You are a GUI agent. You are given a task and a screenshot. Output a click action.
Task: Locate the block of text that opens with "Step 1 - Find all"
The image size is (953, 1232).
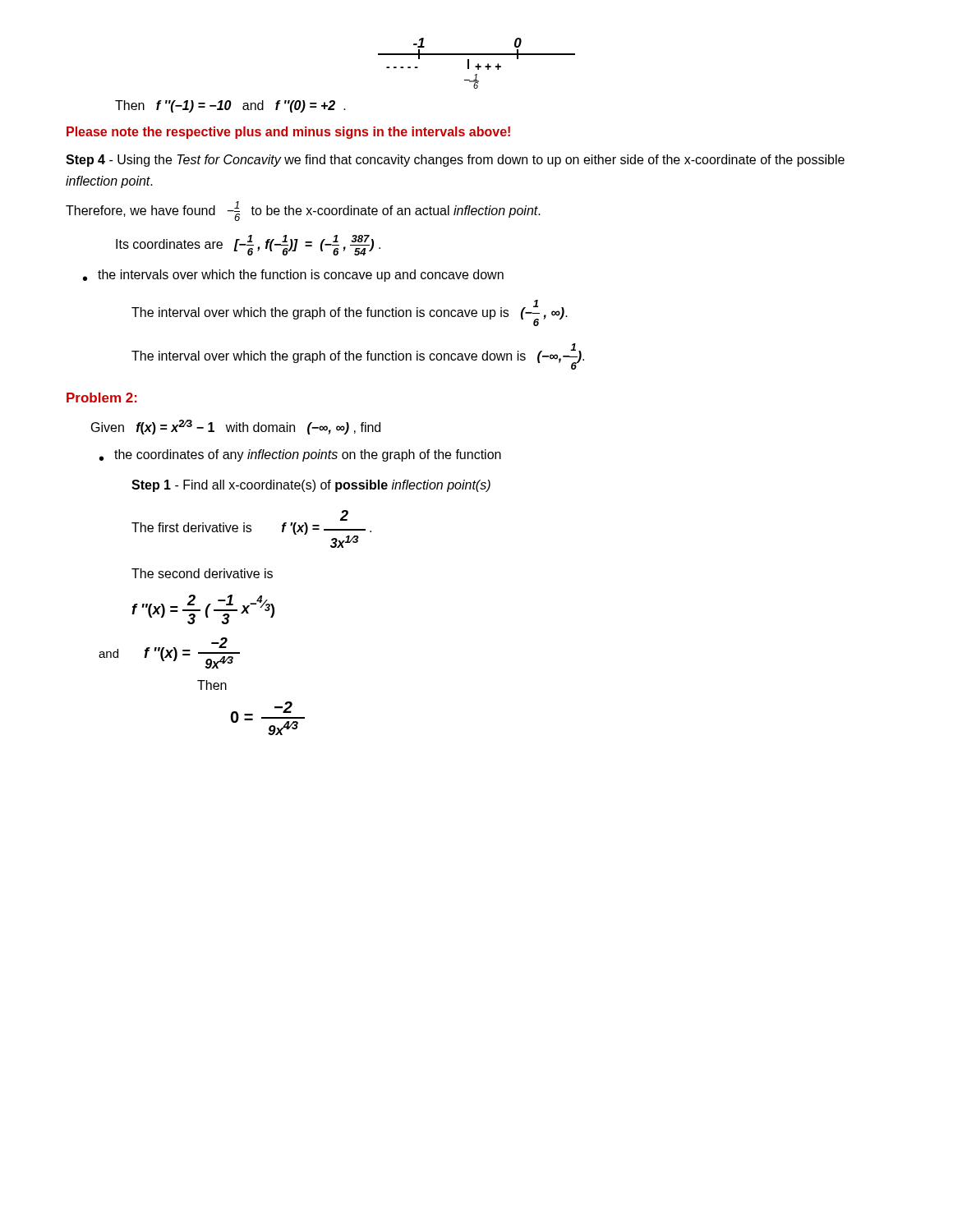(311, 485)
